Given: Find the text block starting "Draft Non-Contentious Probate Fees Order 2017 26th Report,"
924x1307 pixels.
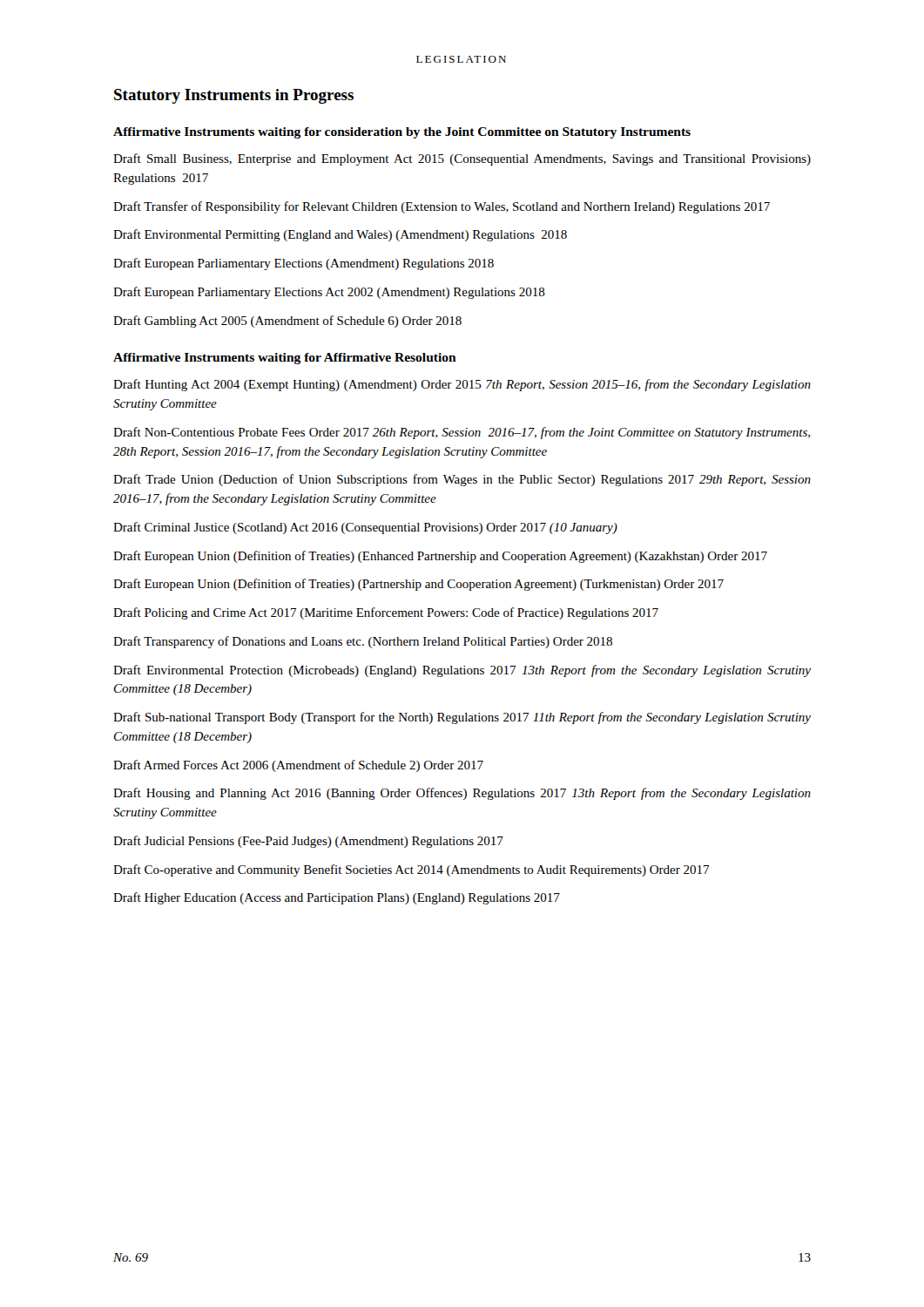Looking at the screenshot, I should pyautogui.click(x=462, y=441).
